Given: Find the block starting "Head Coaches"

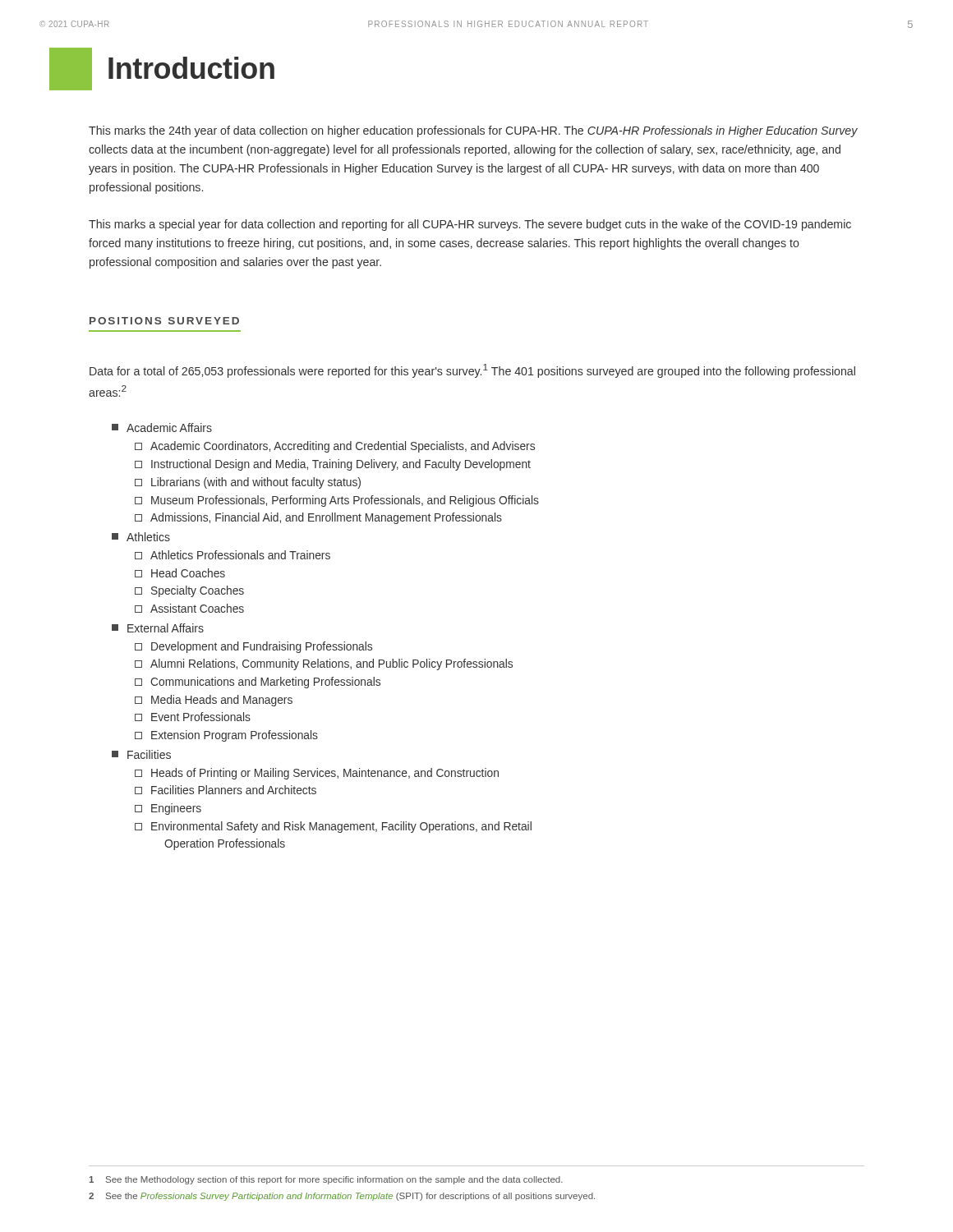Looking at the screenshot, I should click(x=180, y=574).
